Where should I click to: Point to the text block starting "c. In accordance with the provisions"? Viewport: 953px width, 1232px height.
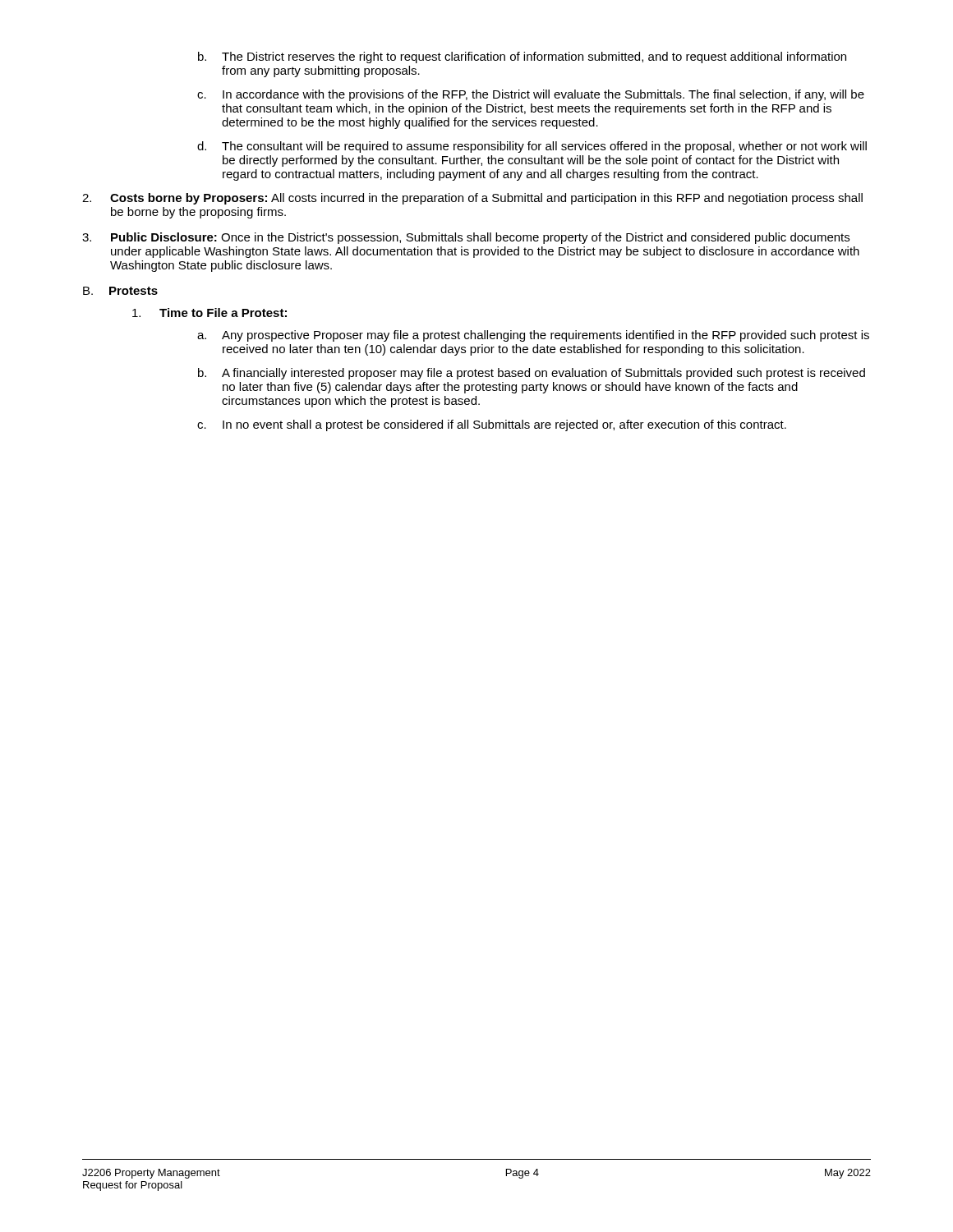pos(534,108)
